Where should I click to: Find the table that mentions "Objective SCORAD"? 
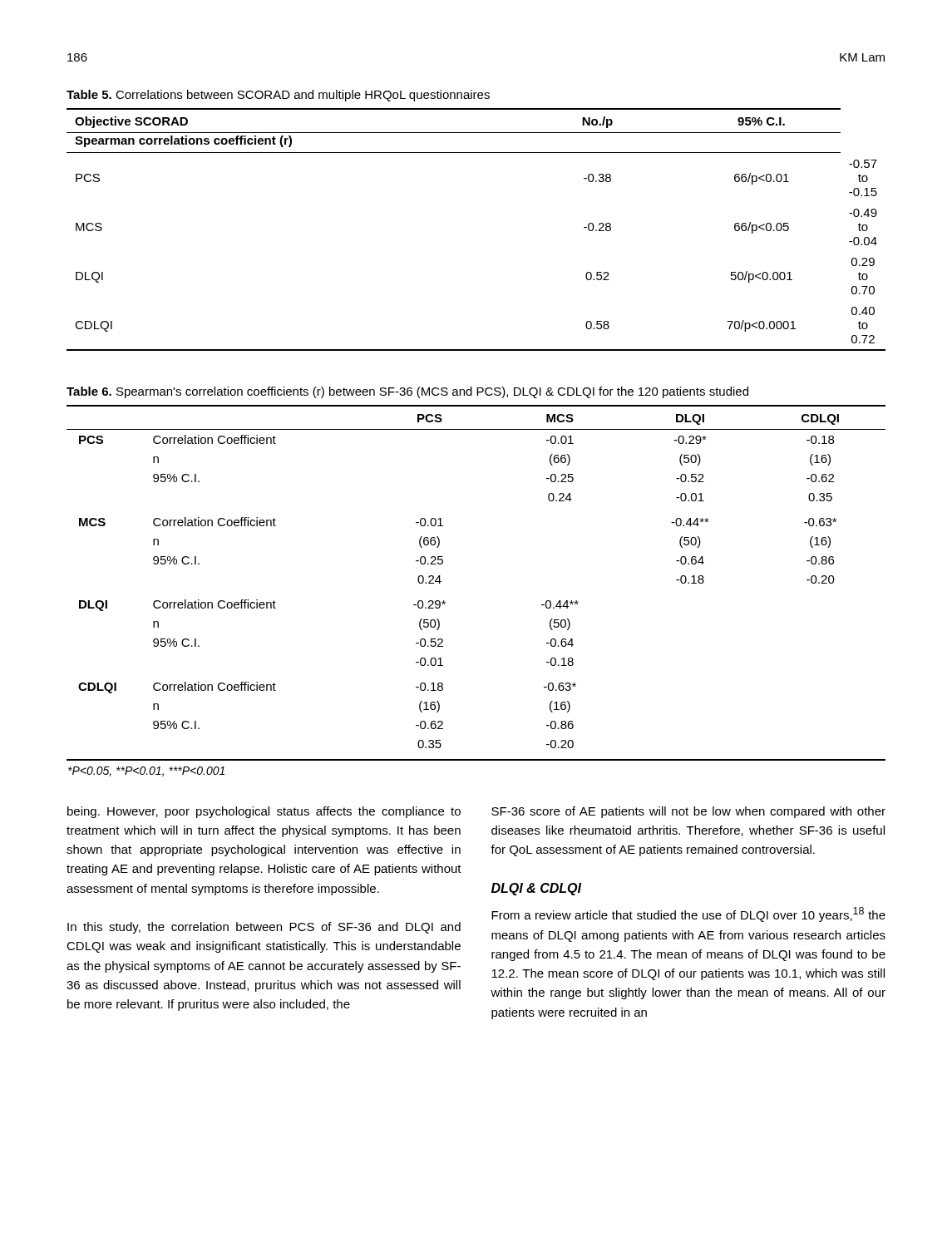(x=476, y=231)
